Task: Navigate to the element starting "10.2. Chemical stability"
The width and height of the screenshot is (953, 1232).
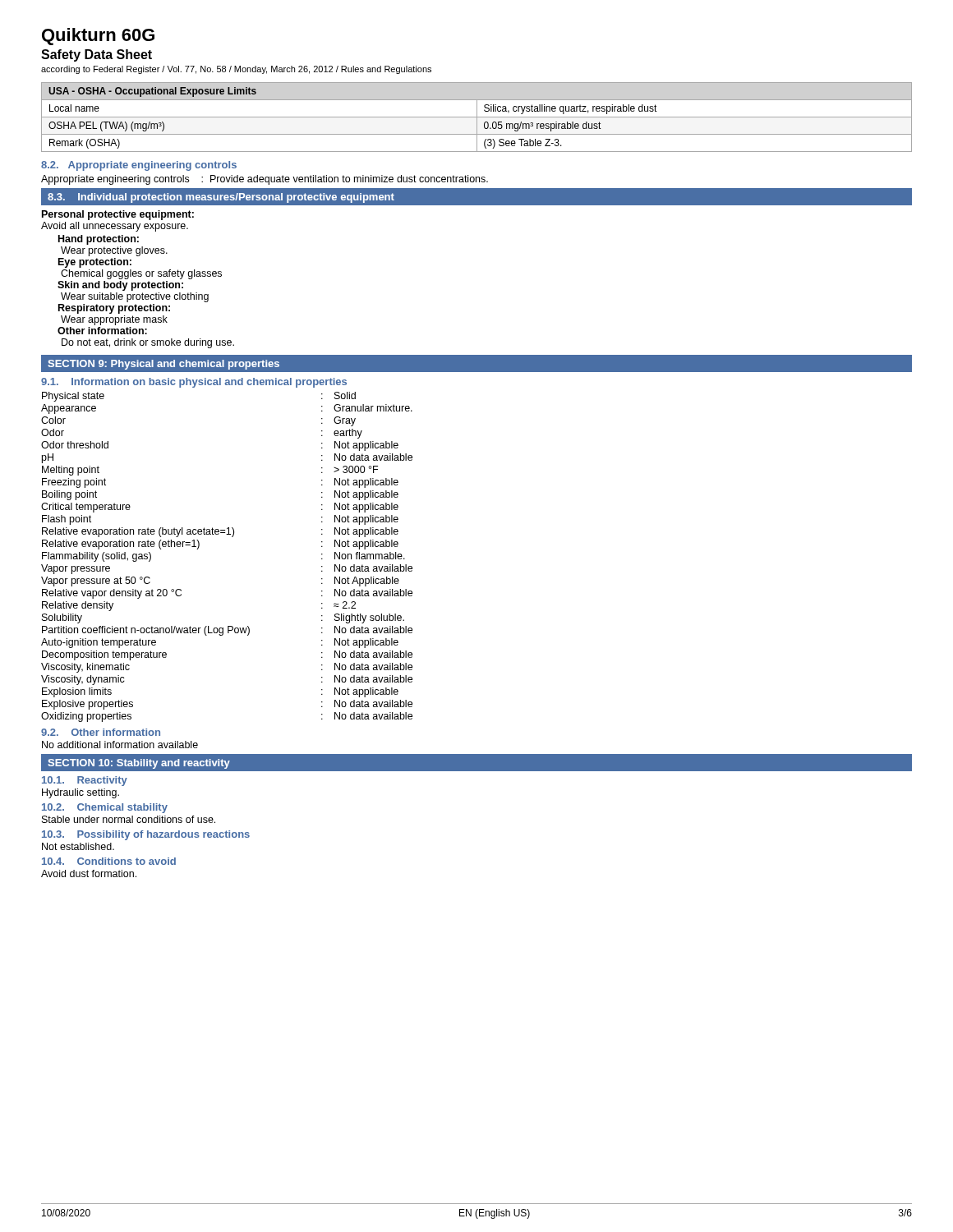Action: tap(104, 807)
